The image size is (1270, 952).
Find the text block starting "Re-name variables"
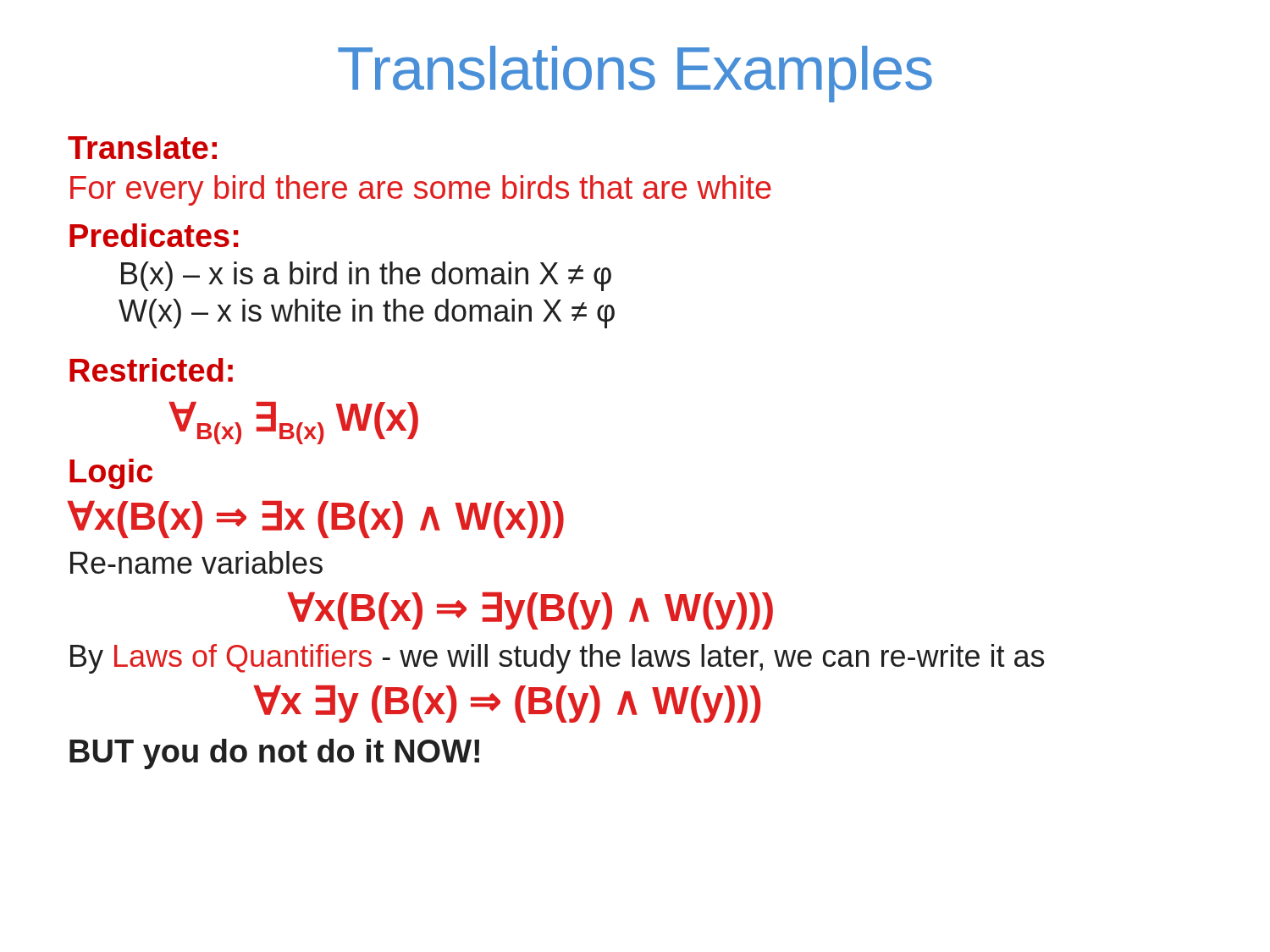196,563
